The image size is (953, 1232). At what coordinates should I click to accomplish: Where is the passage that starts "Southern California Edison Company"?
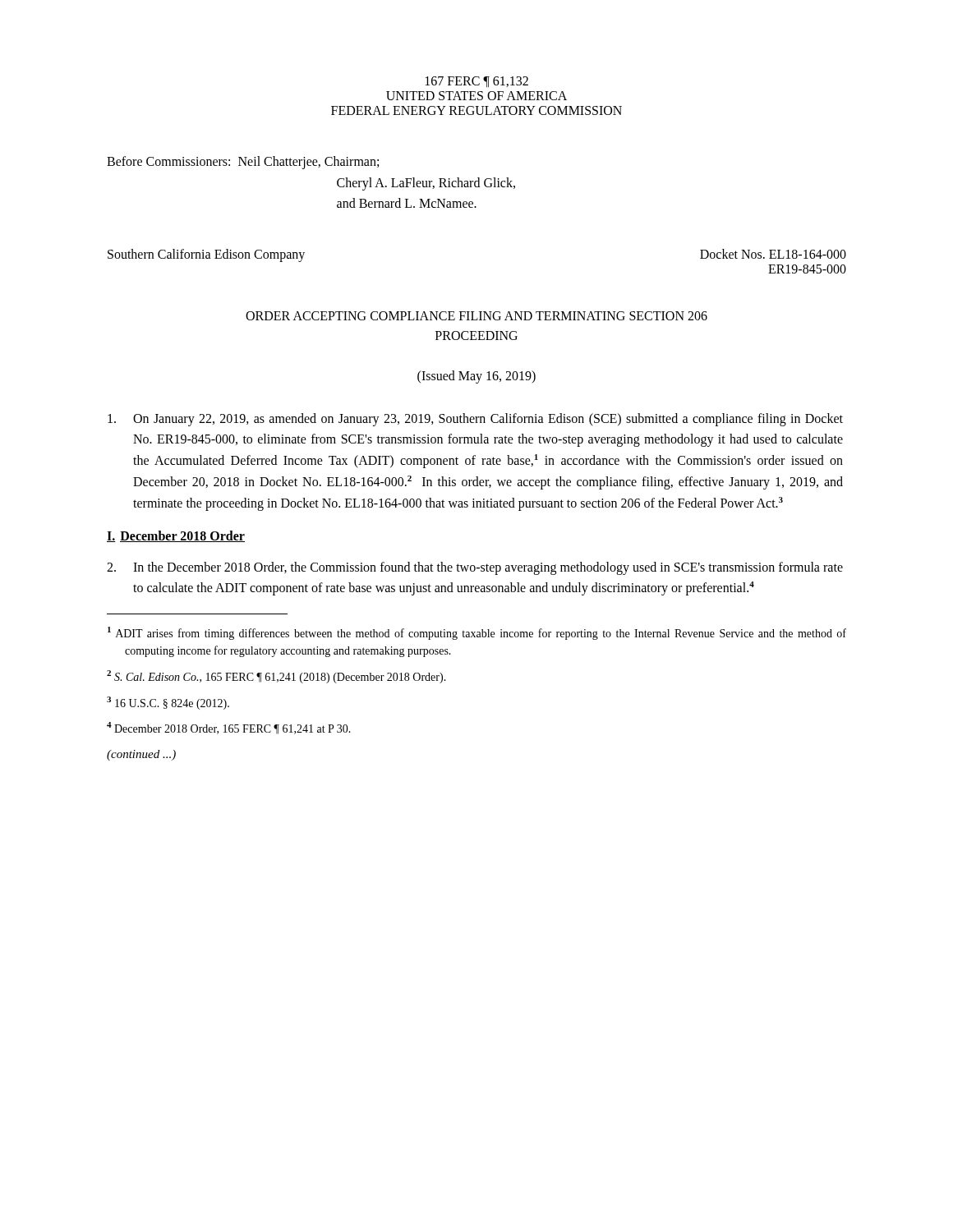208,255
